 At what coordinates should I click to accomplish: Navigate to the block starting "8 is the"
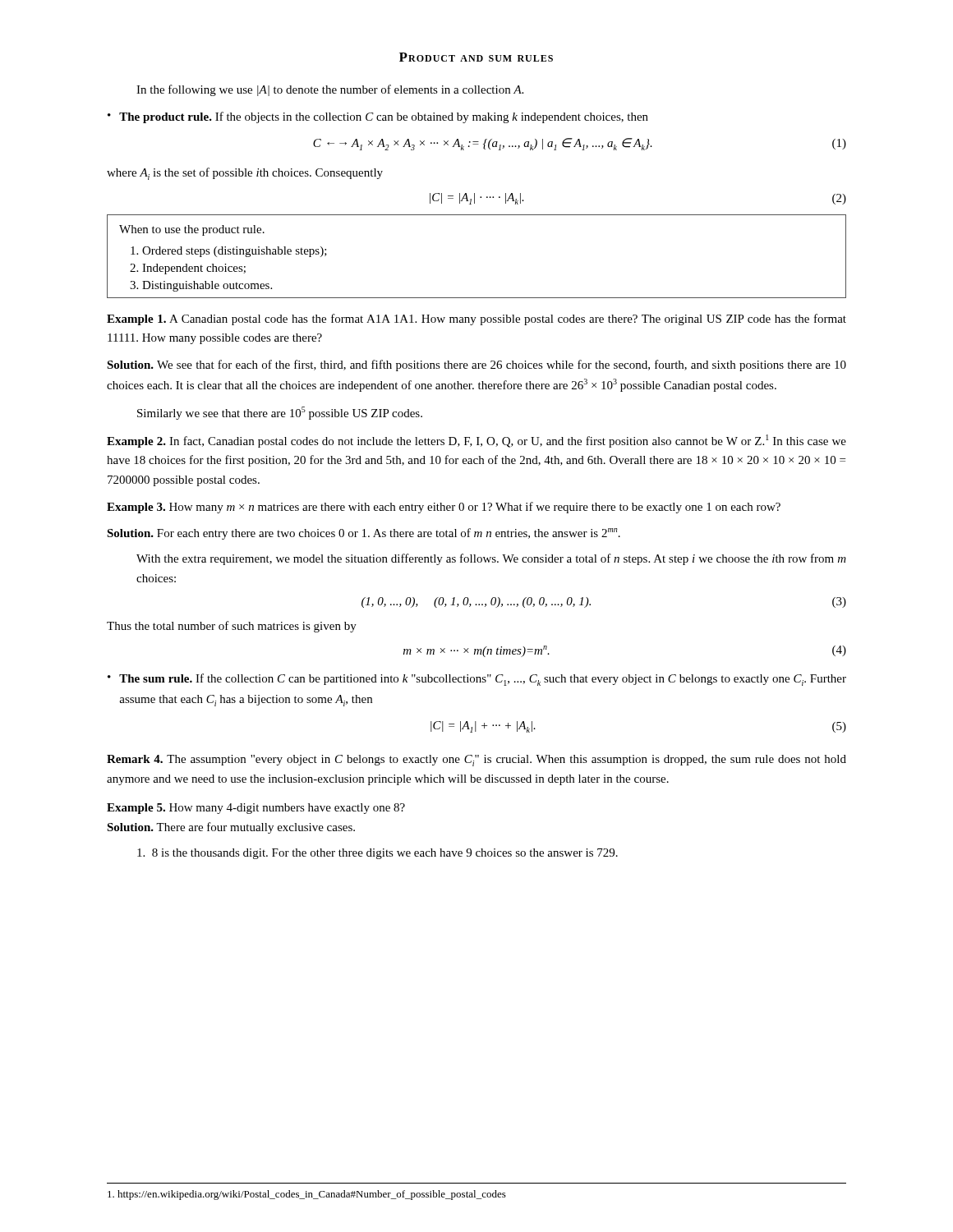click(x=377, y=852)
